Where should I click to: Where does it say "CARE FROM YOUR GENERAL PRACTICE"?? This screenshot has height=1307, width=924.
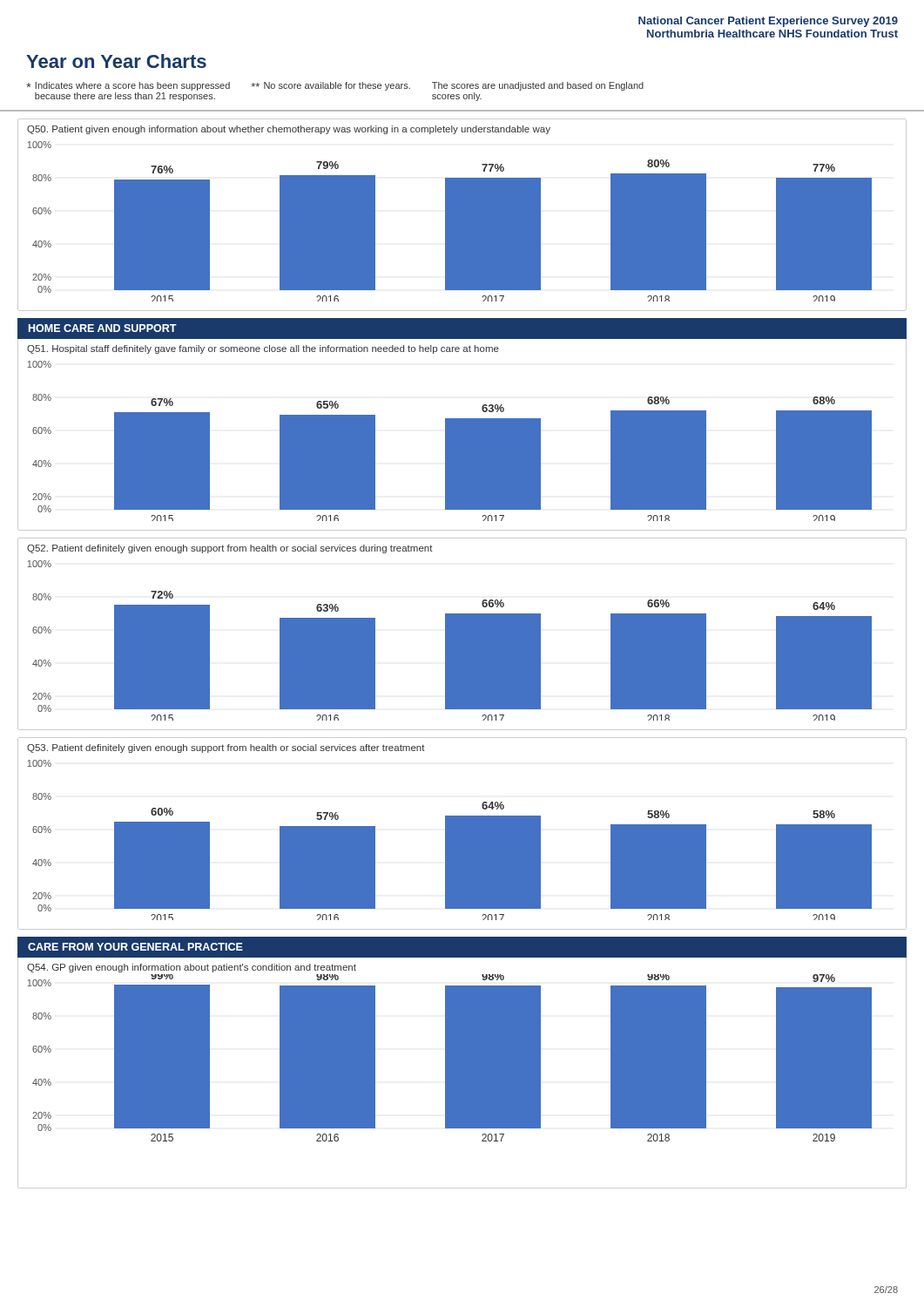(135, 947)
